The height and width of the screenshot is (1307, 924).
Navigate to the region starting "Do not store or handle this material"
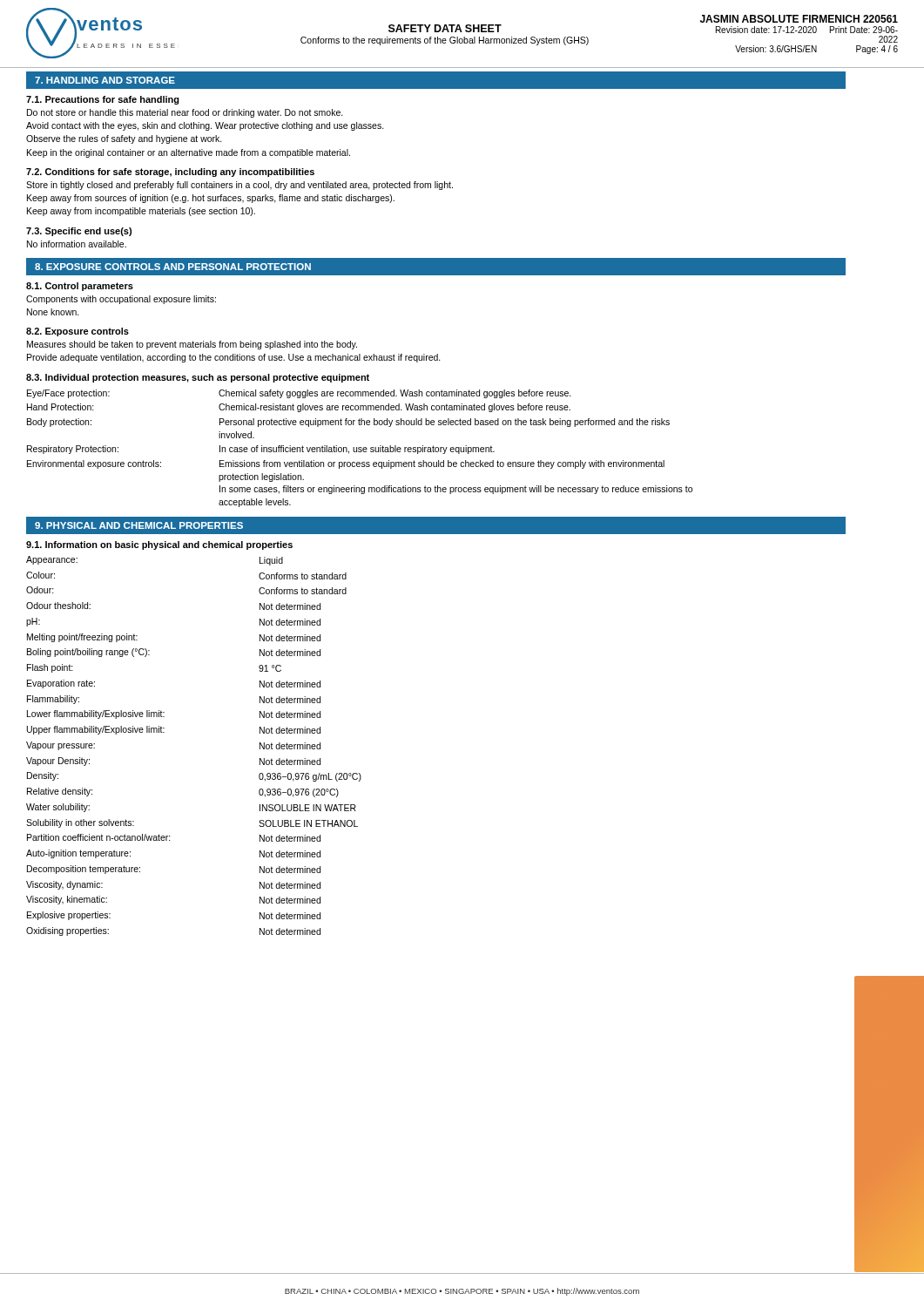tap(205, 132)
